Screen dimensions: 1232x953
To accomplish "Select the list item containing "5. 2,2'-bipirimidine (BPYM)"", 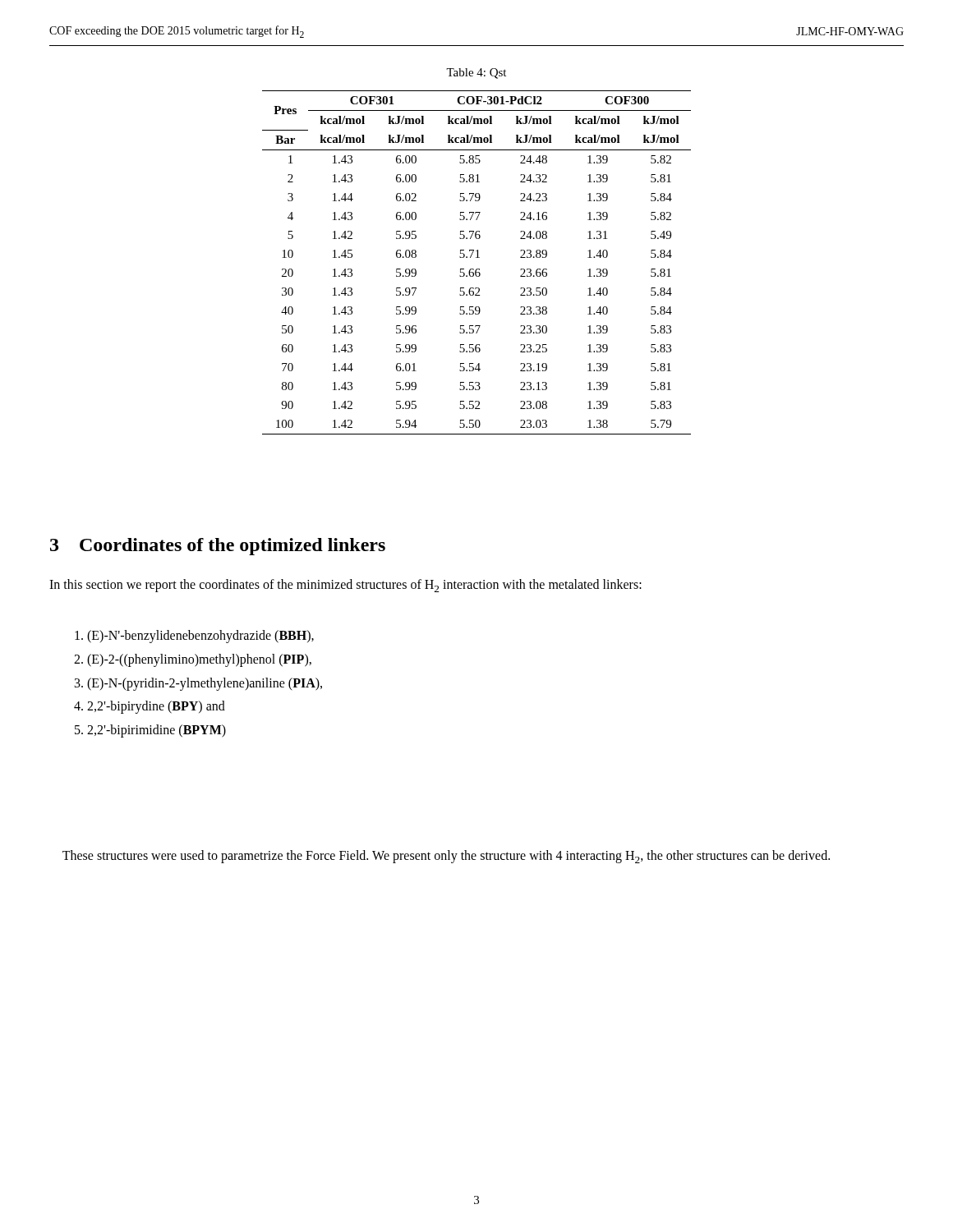I will [x=150, y=730].
